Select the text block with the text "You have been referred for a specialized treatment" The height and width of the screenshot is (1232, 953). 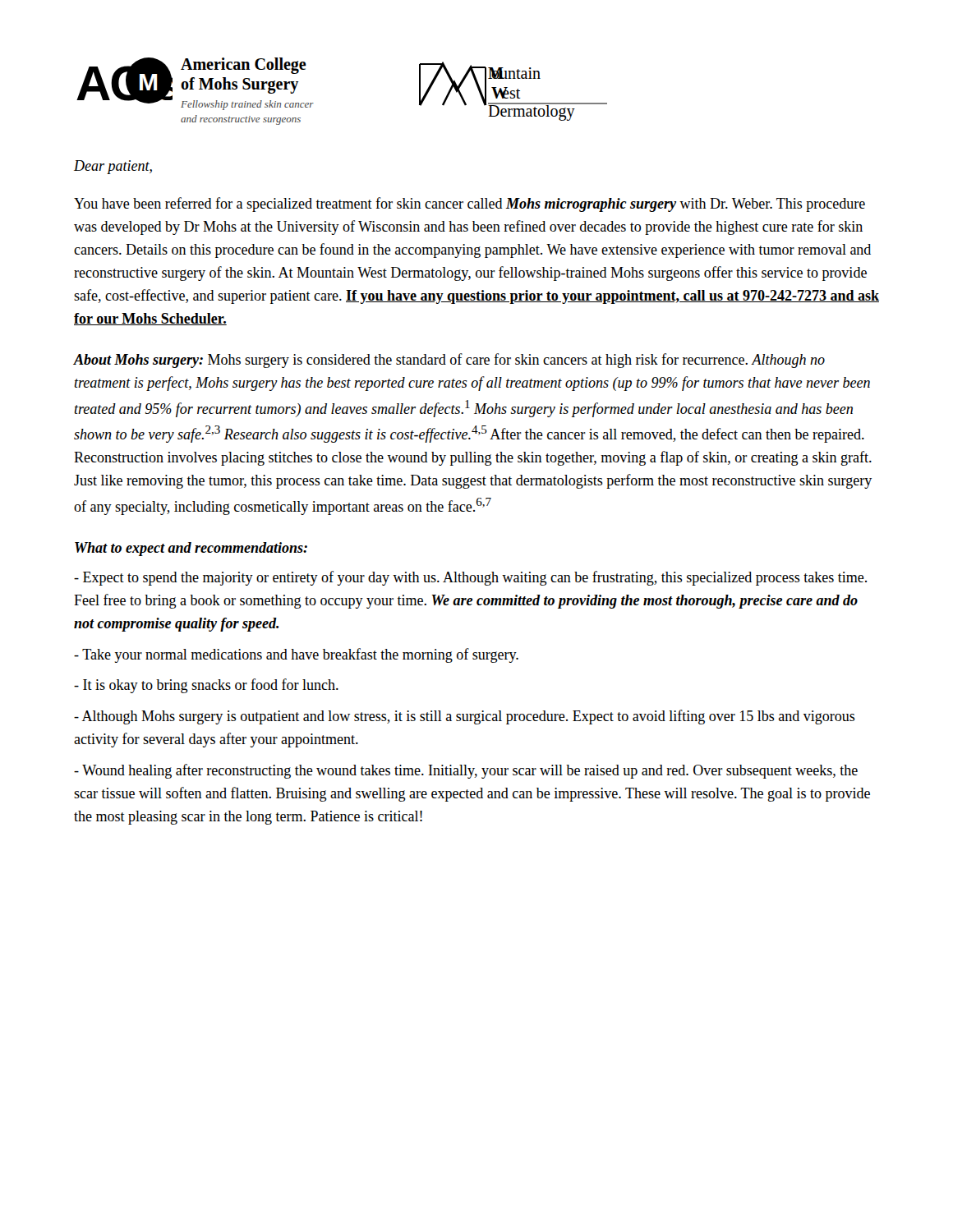(x=476, y=261)
